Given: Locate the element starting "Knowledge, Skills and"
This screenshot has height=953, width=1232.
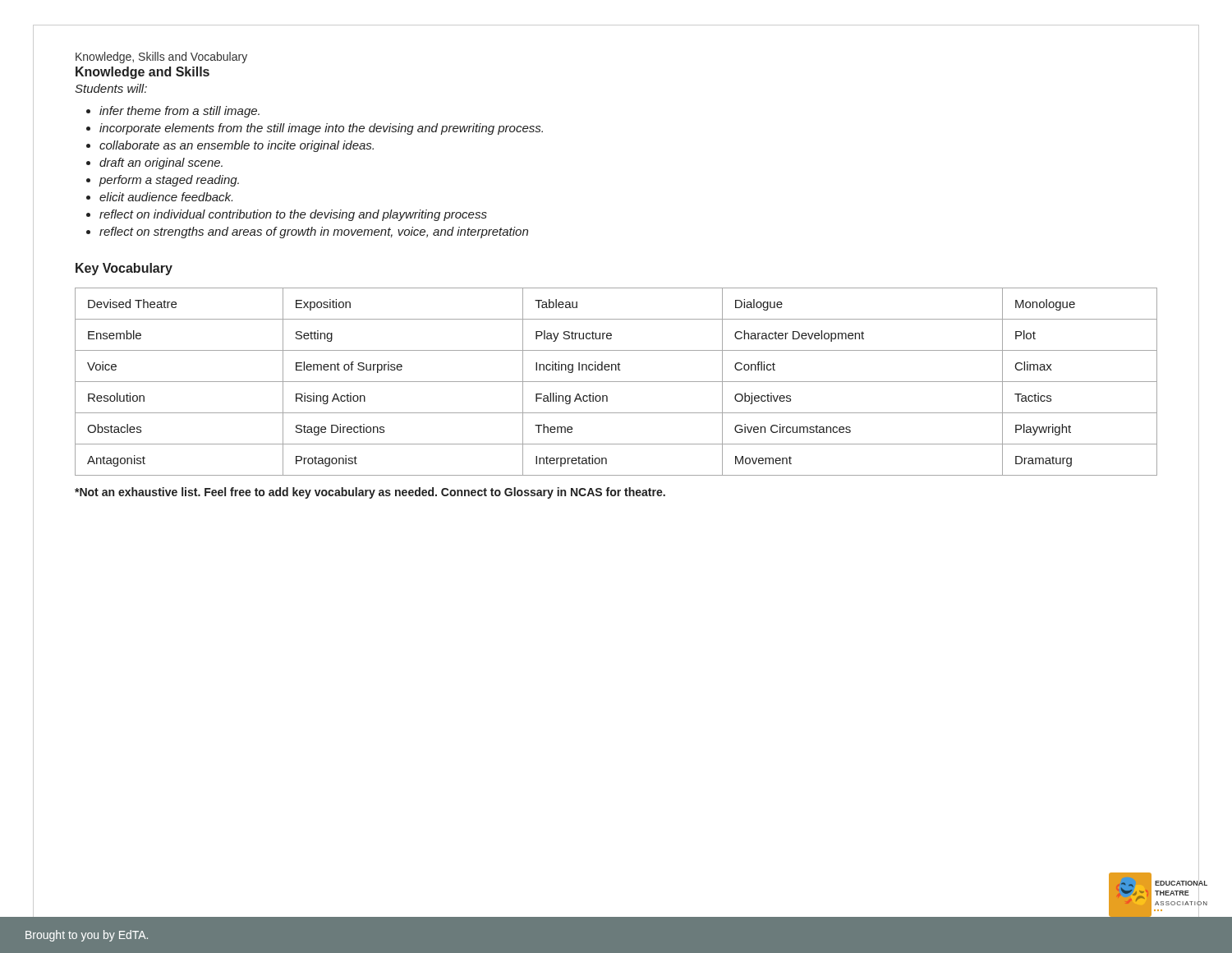Looking at the screenshot, I should [x=161, y=57].
